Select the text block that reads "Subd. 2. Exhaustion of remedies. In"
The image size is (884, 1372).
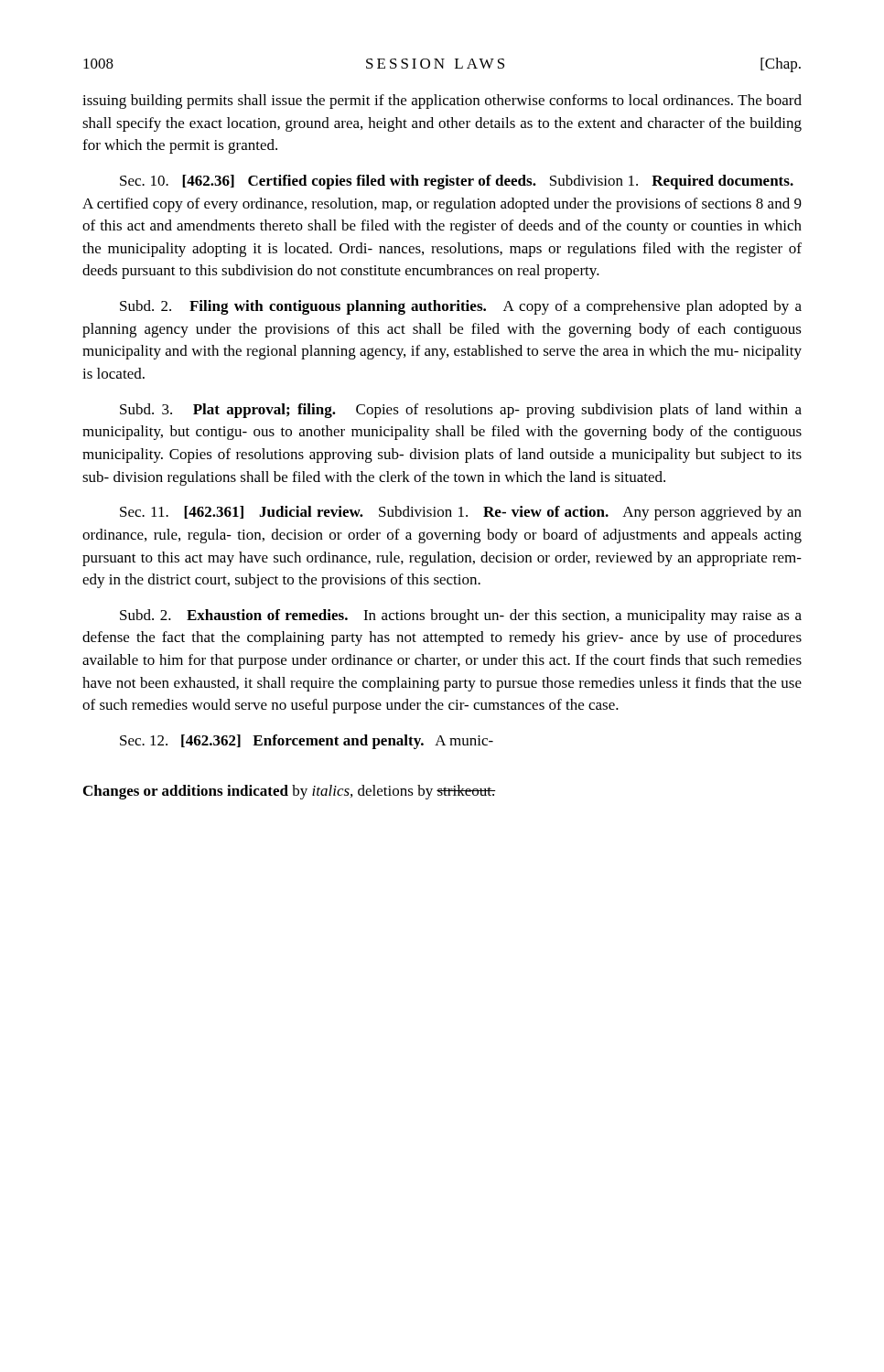pos(442,661)
